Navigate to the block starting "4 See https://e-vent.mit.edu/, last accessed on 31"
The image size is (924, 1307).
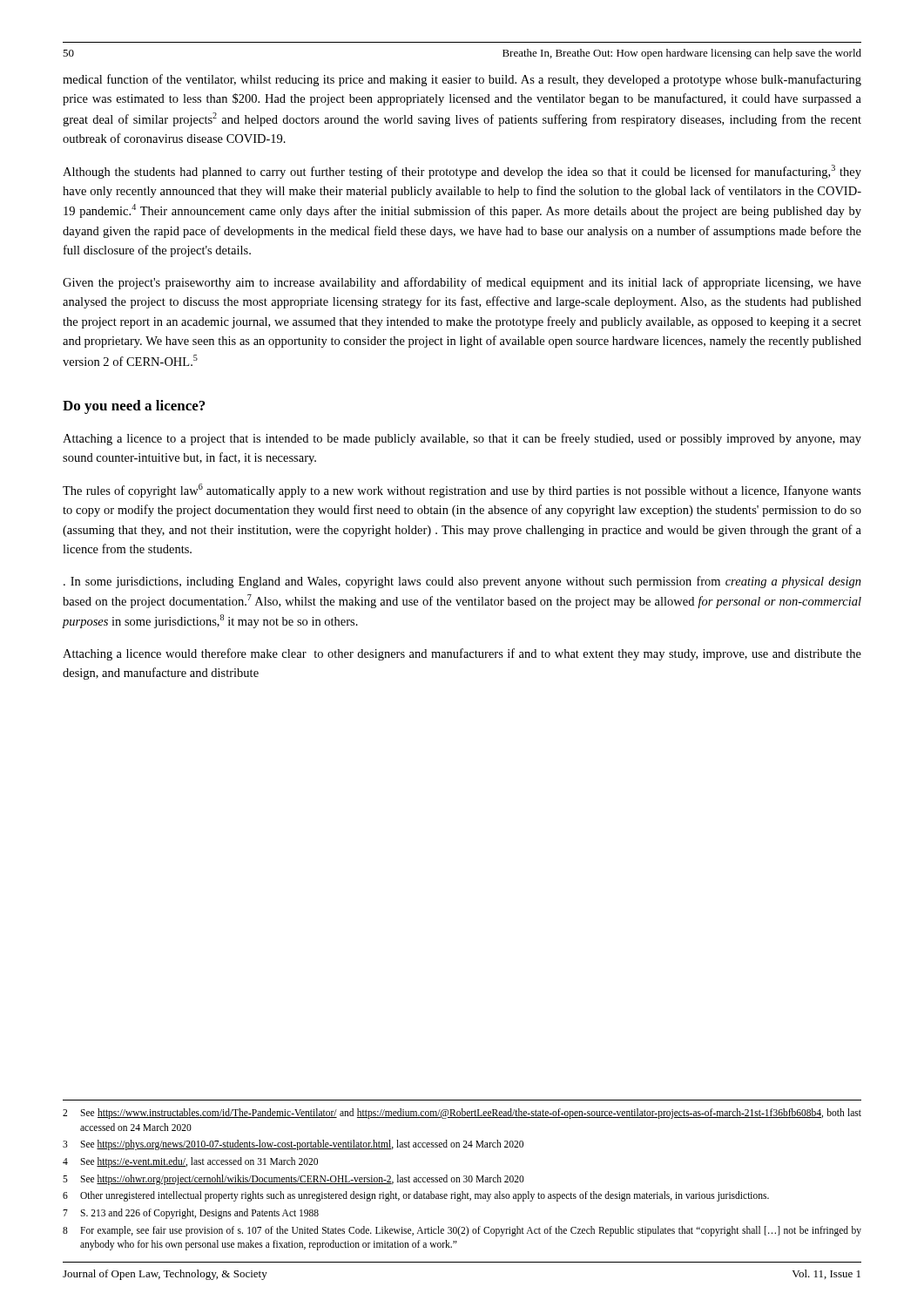tap(190, 1162)
